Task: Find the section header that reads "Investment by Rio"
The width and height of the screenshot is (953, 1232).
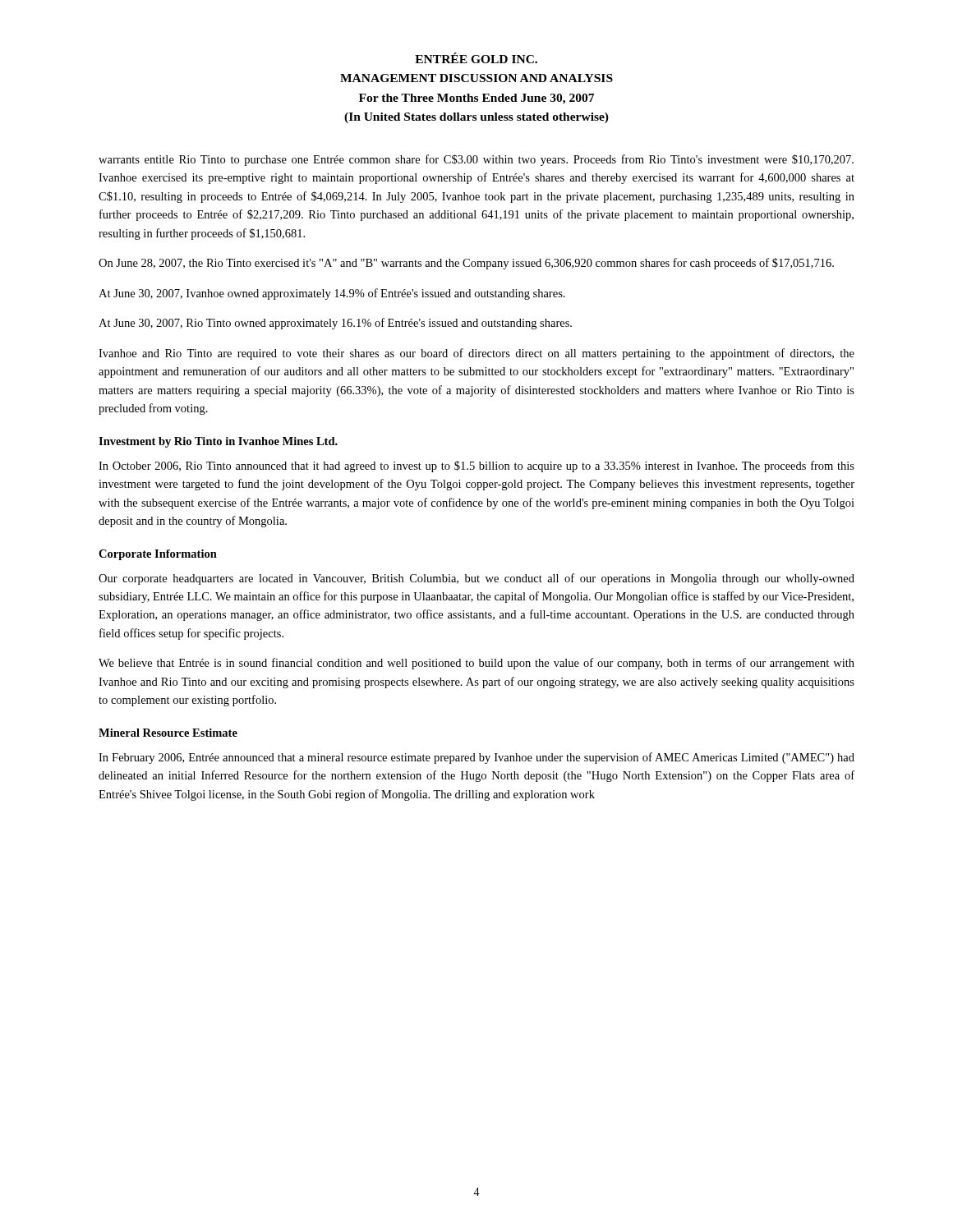Action: [x=218, y=441]
